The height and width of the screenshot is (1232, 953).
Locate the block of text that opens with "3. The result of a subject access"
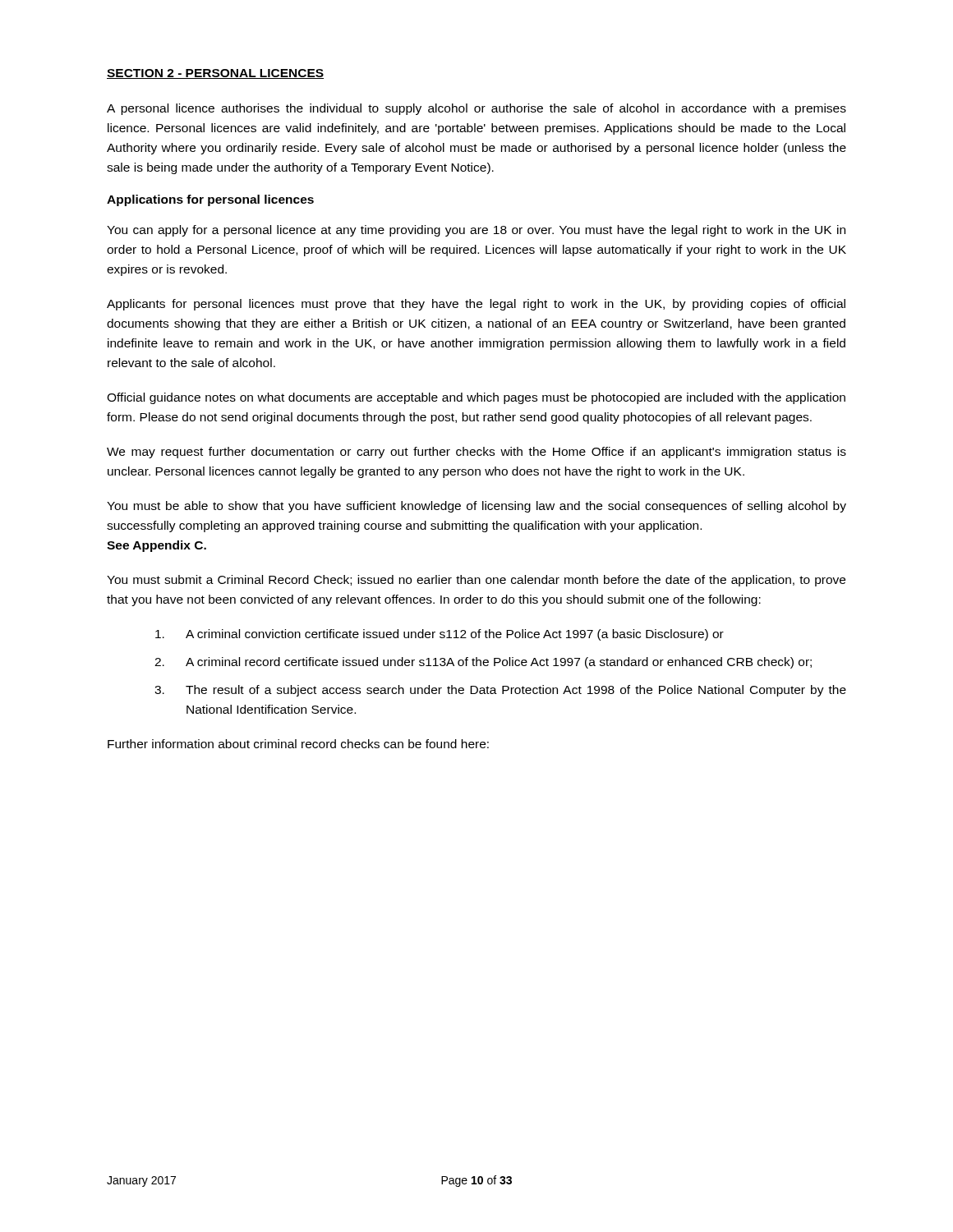(497, 700)
